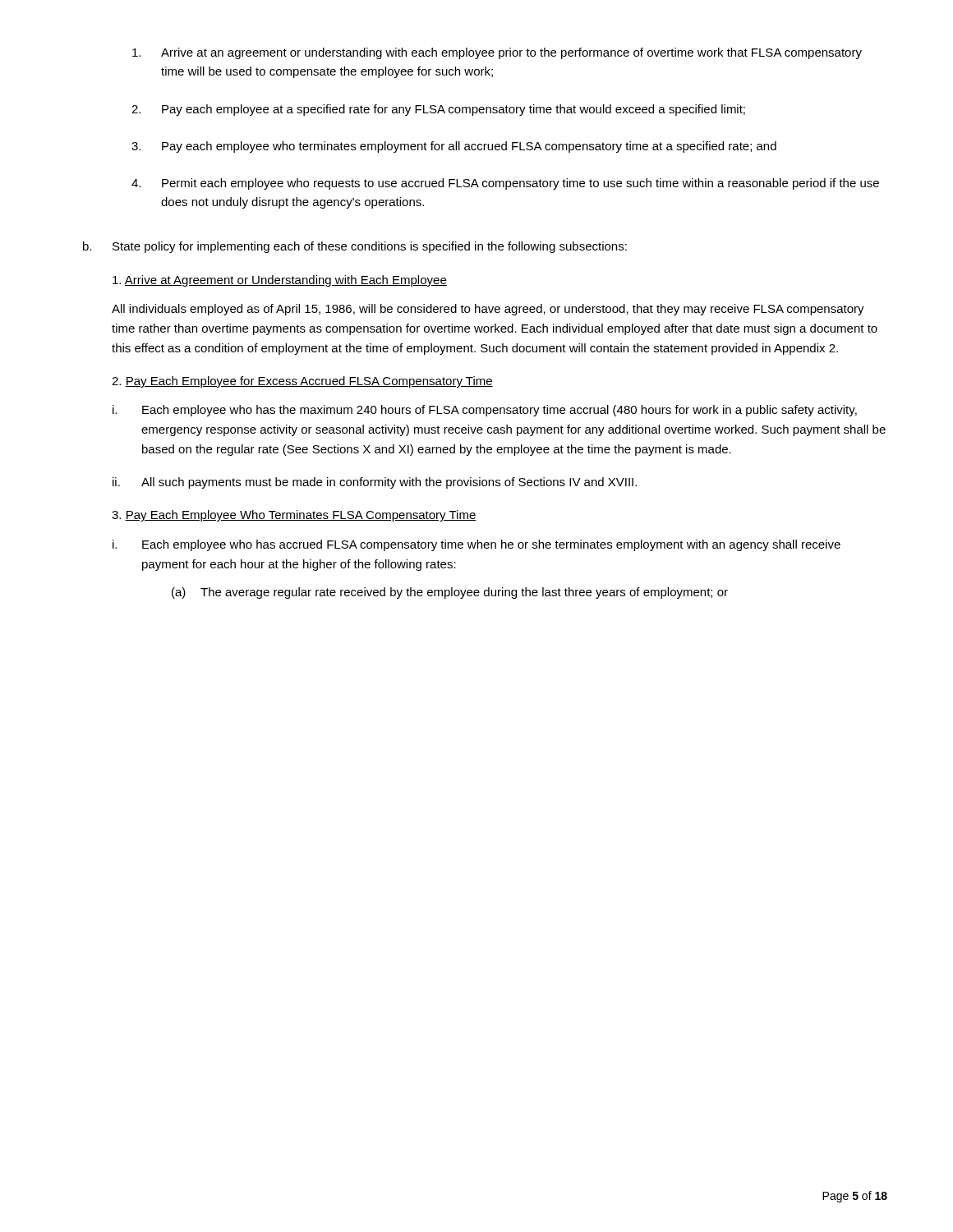Find the list item that says "3. Pay each employee who"
Image resolution: width=953 pixels, height=1232 pixels.
(509, 146)
